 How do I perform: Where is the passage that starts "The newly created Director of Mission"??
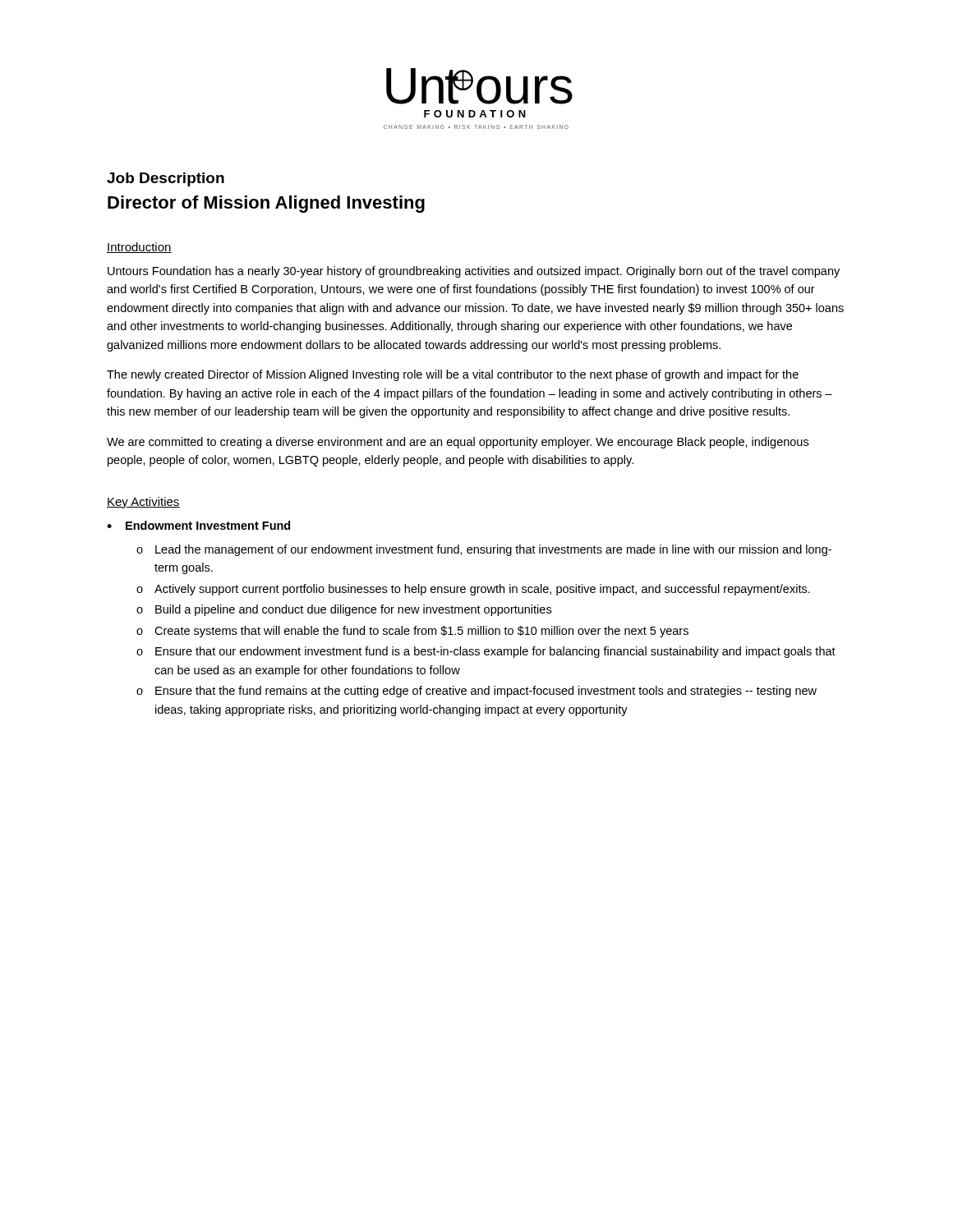(469, 393)
